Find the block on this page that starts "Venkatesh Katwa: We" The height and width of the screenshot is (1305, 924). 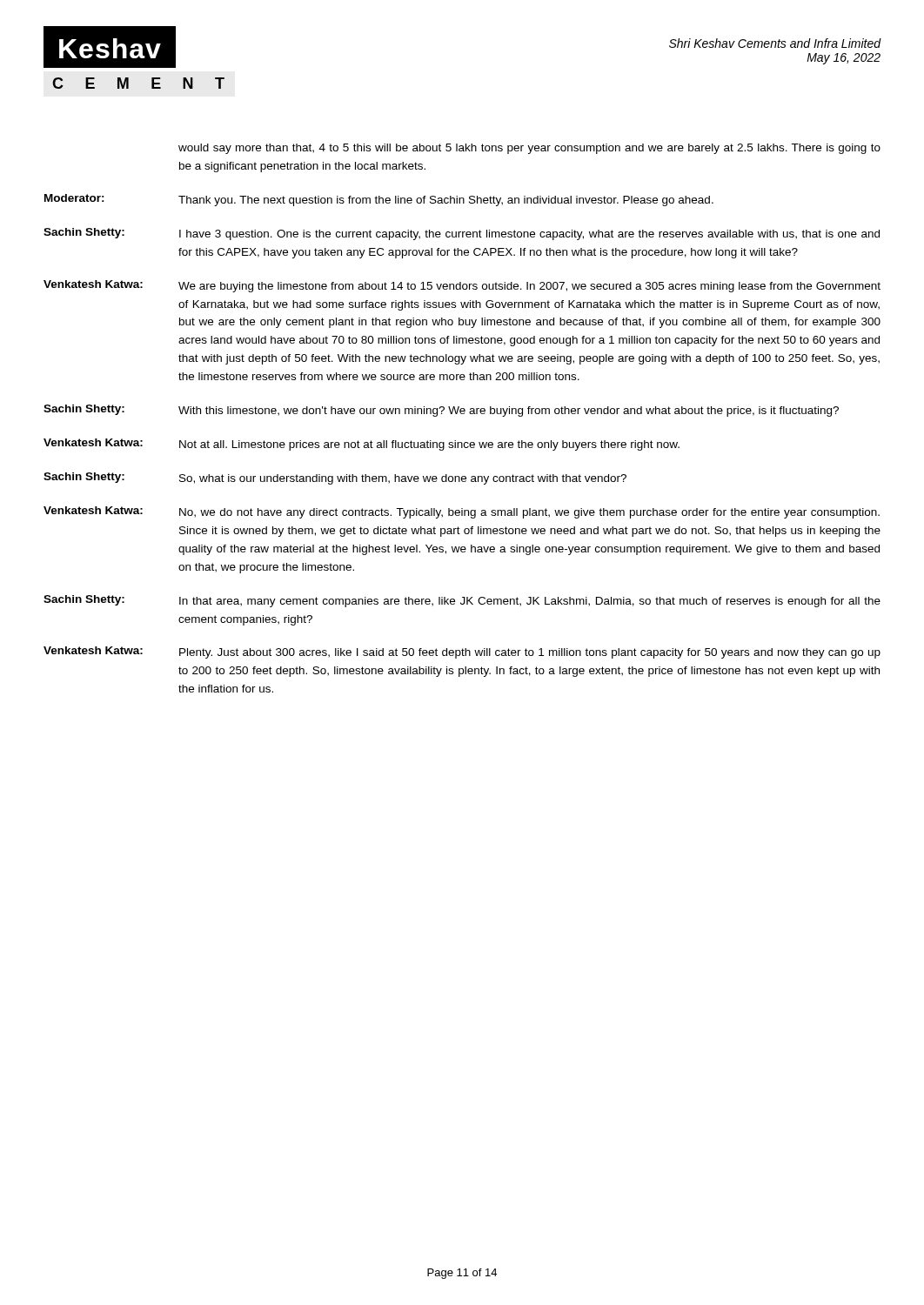click(x=462, y=332)
